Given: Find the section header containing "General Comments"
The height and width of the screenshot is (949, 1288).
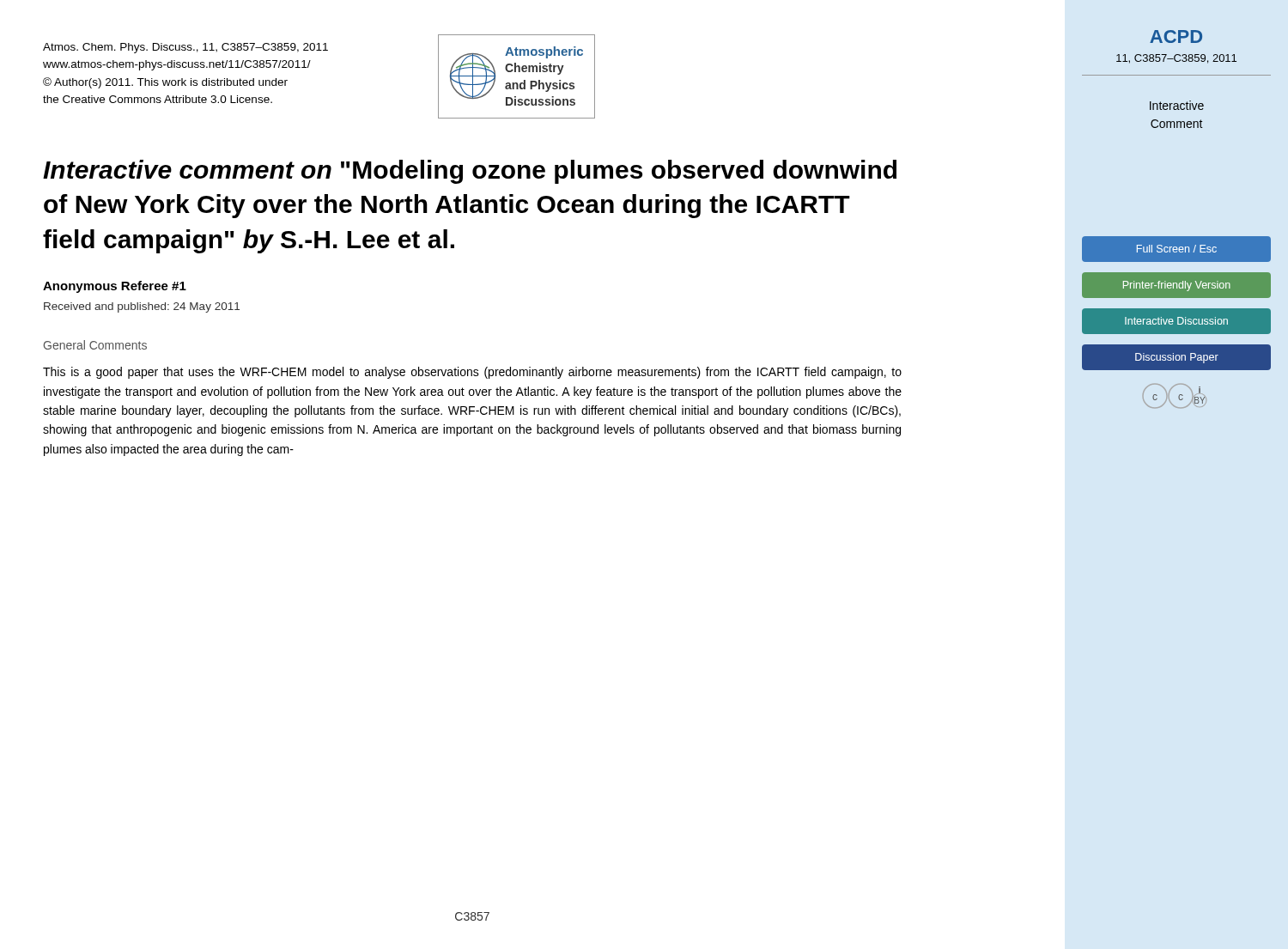Looking at the screenshot, I should (x=95, y=345).
